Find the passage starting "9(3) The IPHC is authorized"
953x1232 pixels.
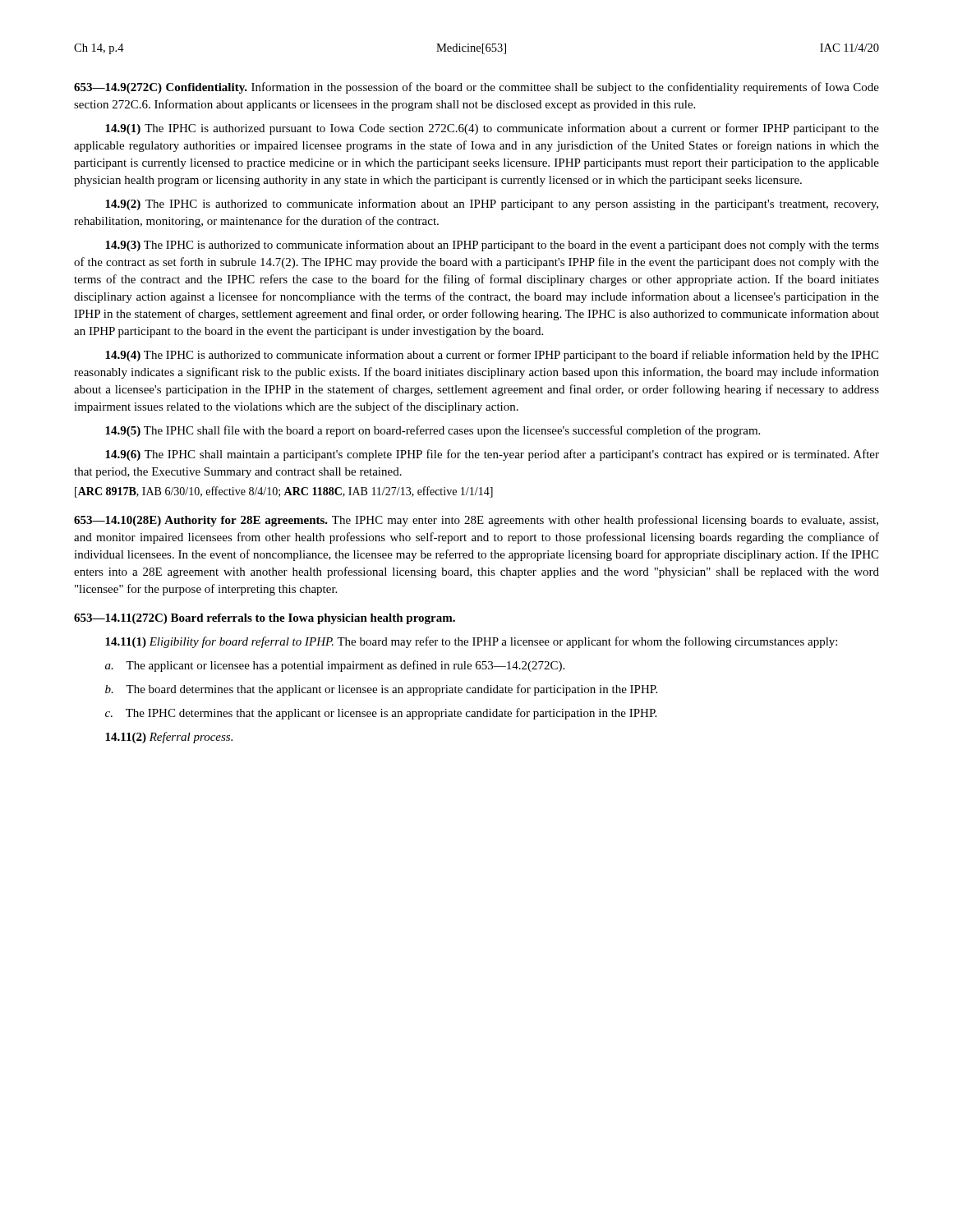click(x=476, y=289)
